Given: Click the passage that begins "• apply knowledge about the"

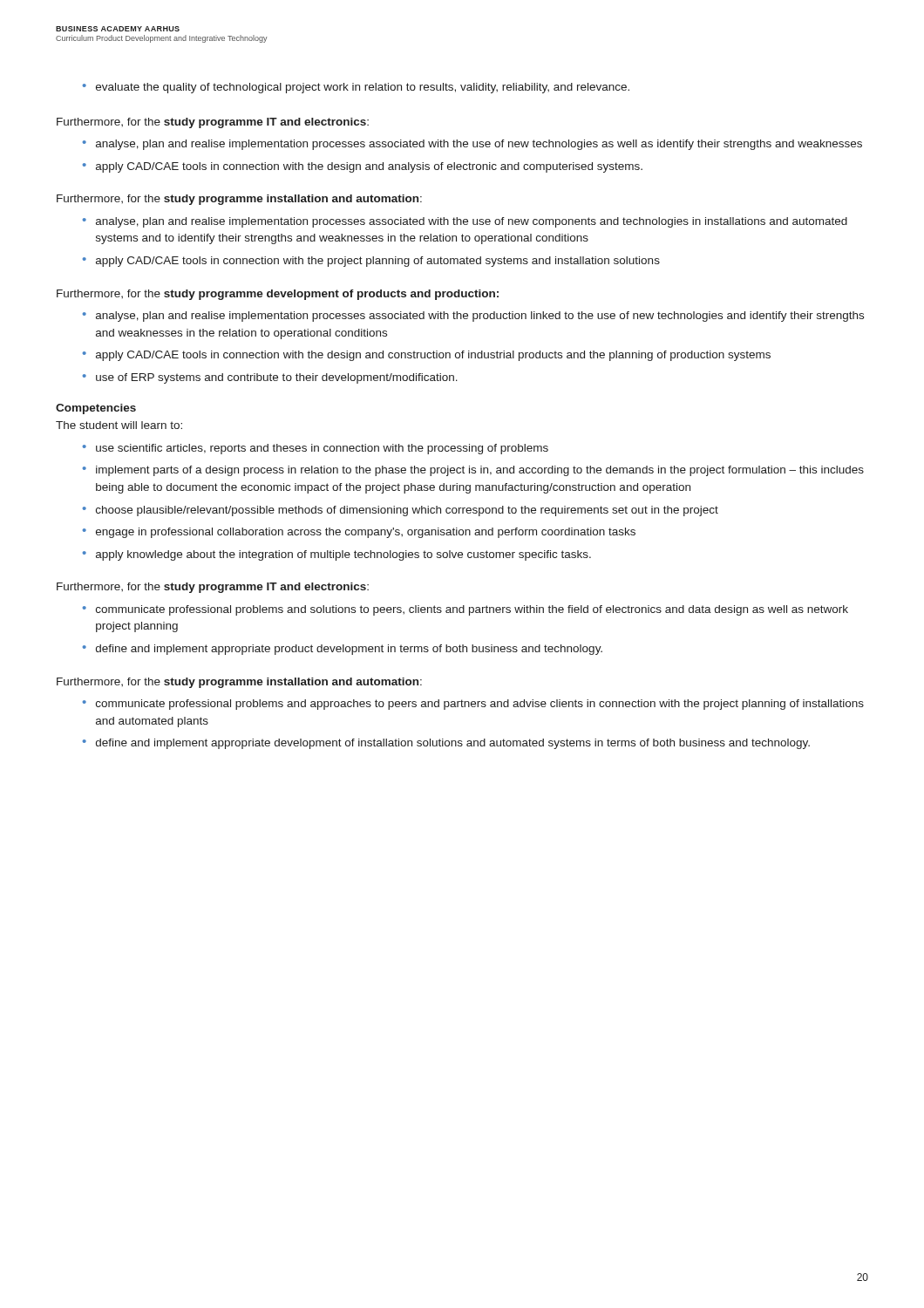Looking at the screenshot, I should 337,554.
